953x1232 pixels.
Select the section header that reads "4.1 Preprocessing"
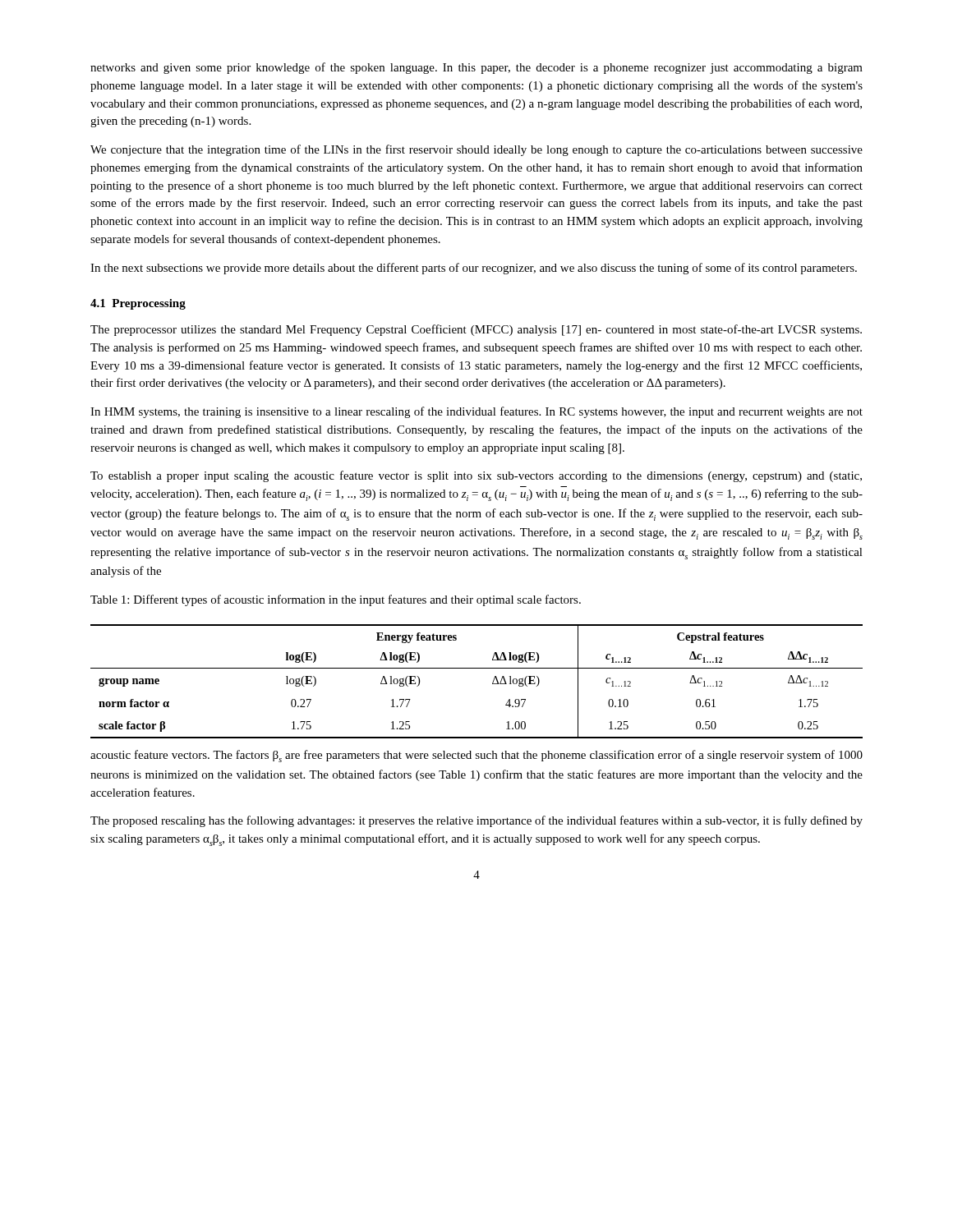(x=138, y=303)
